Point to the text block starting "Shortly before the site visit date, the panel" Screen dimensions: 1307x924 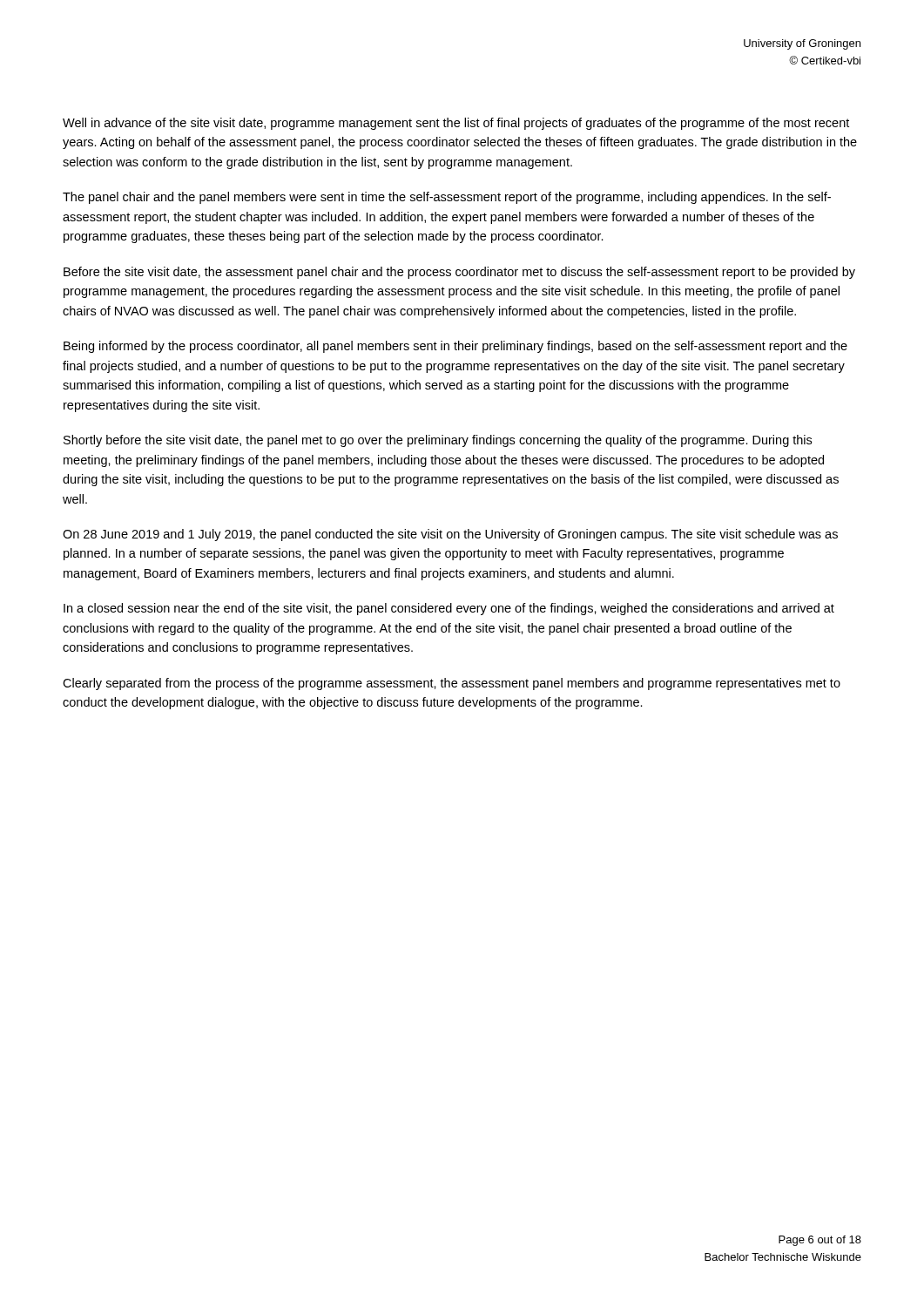pos(451,469)
